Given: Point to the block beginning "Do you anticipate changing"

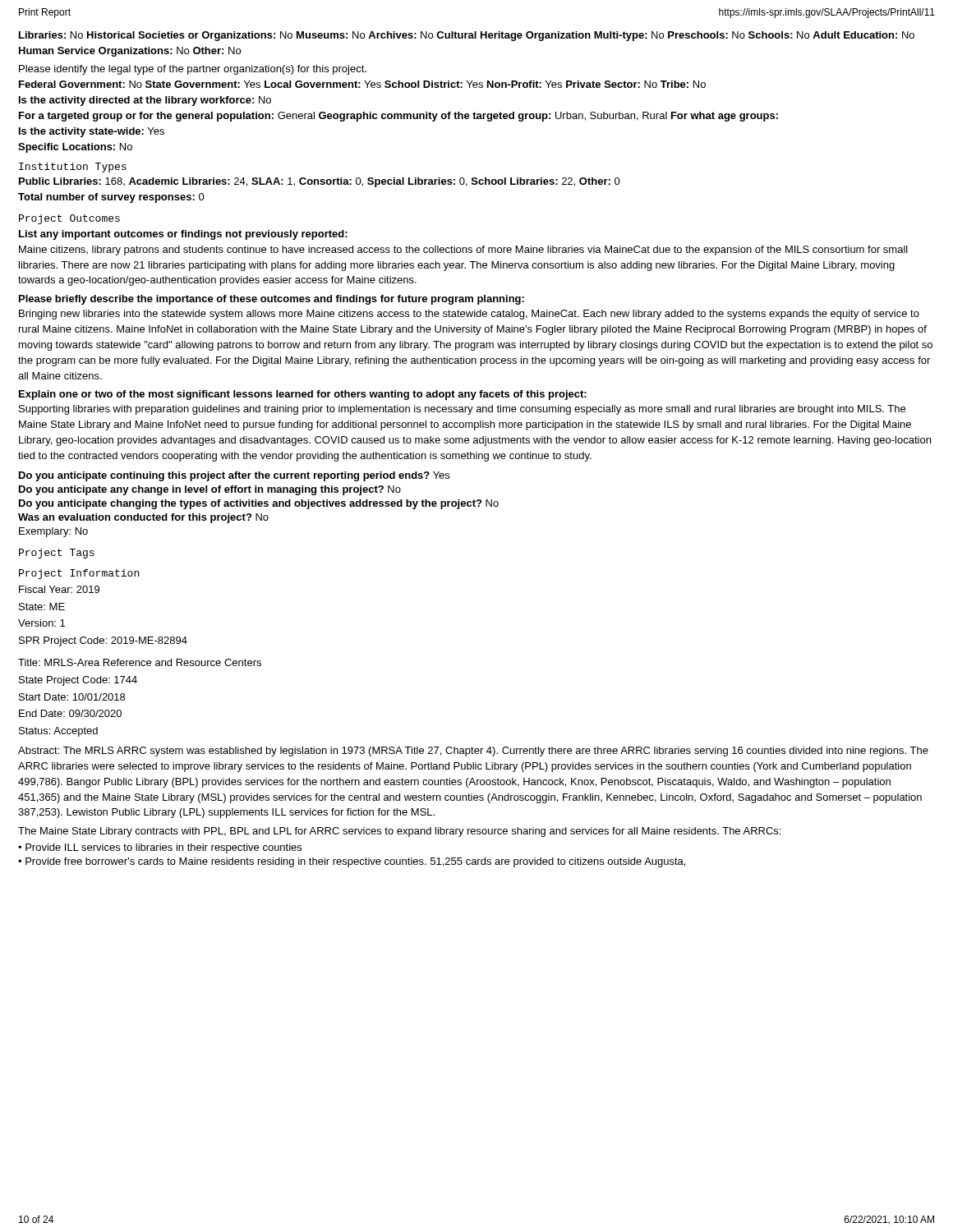Looking at the screenshot, I should point(258,503).
